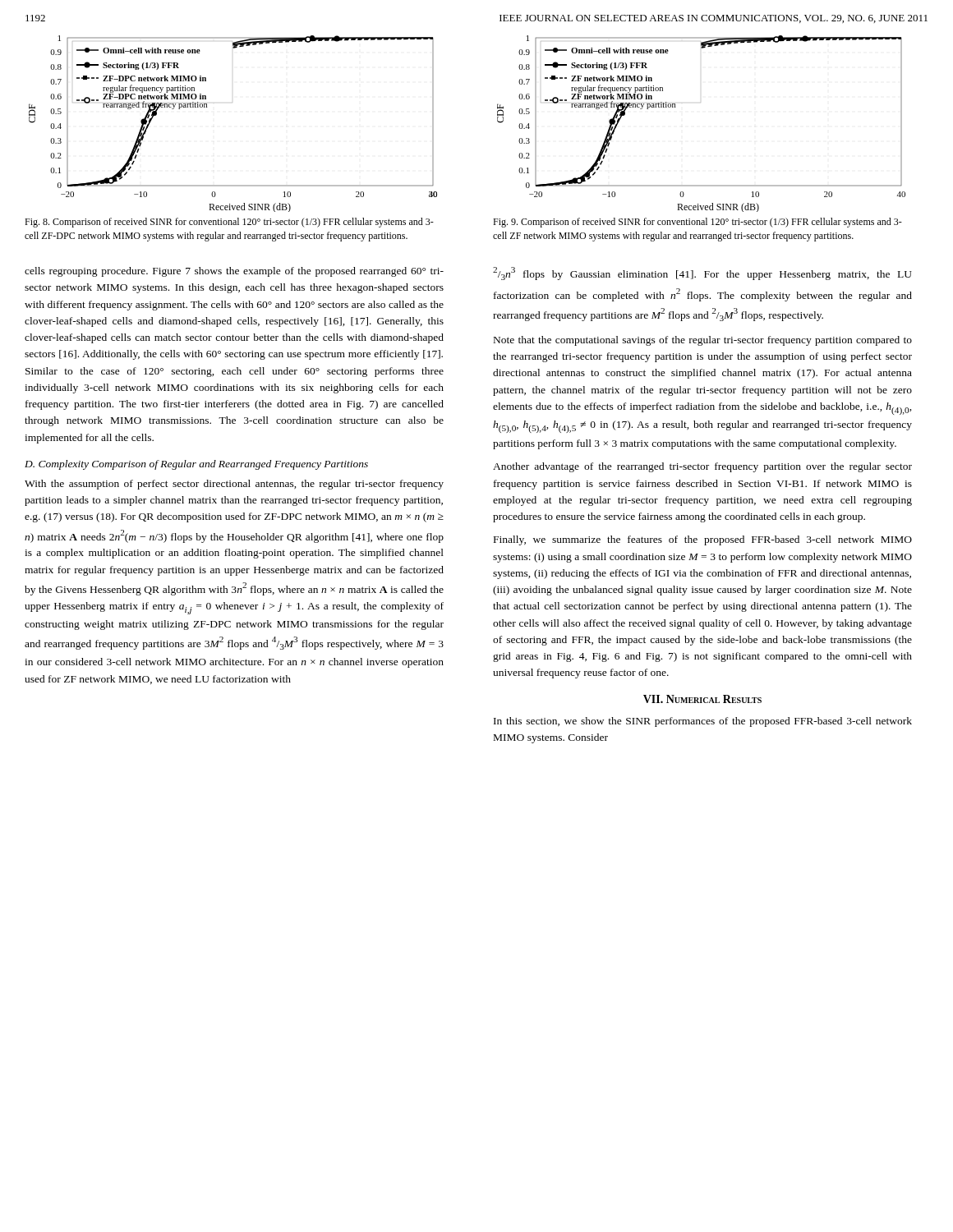Find the text block starting "2/3n3 flops by Gaussian elimination"
The image size is (953, 1232).
click(702, 294)
